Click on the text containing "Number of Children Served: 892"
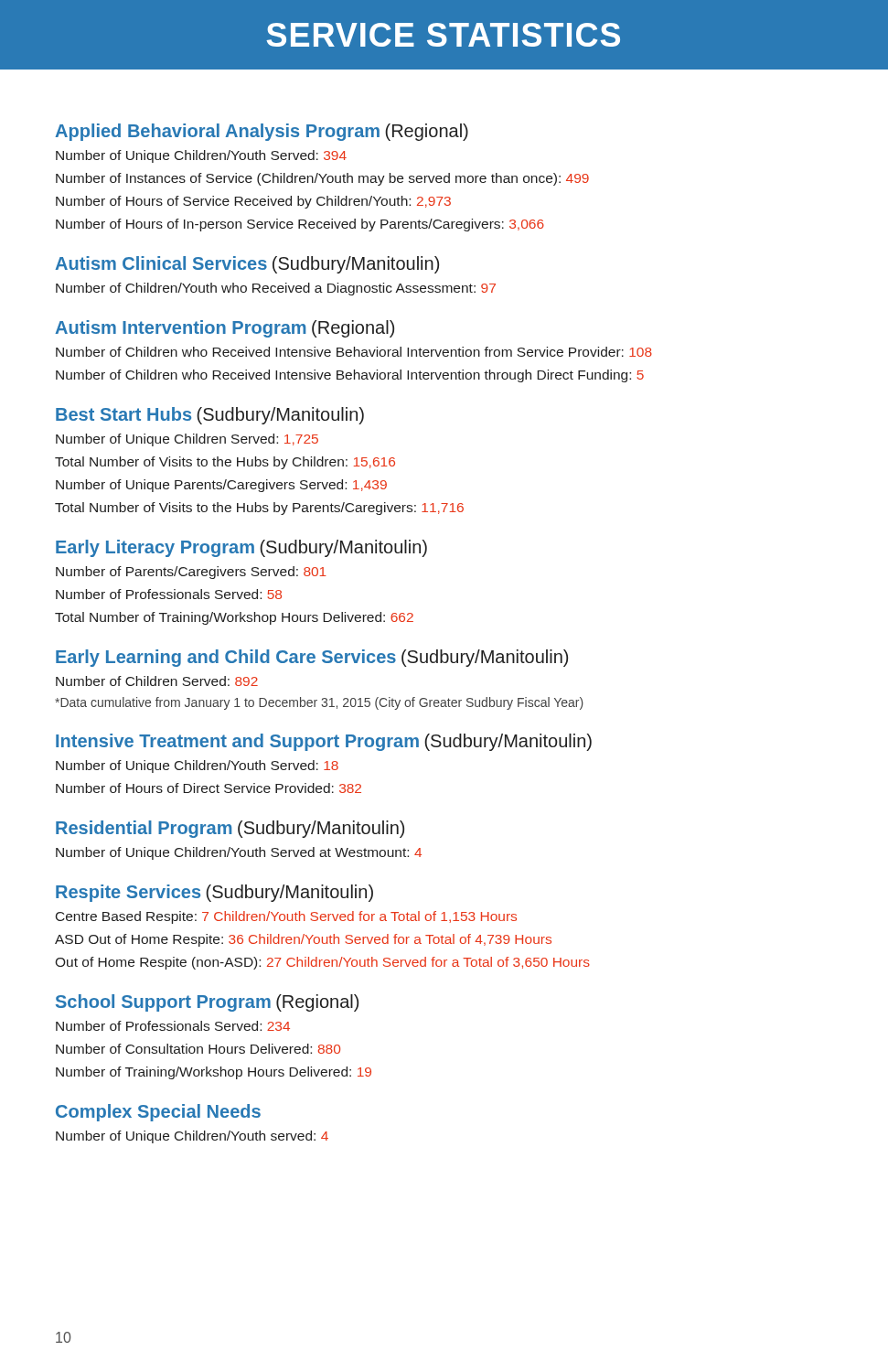Screen dimensions: 1372x888 pos(157,681)
